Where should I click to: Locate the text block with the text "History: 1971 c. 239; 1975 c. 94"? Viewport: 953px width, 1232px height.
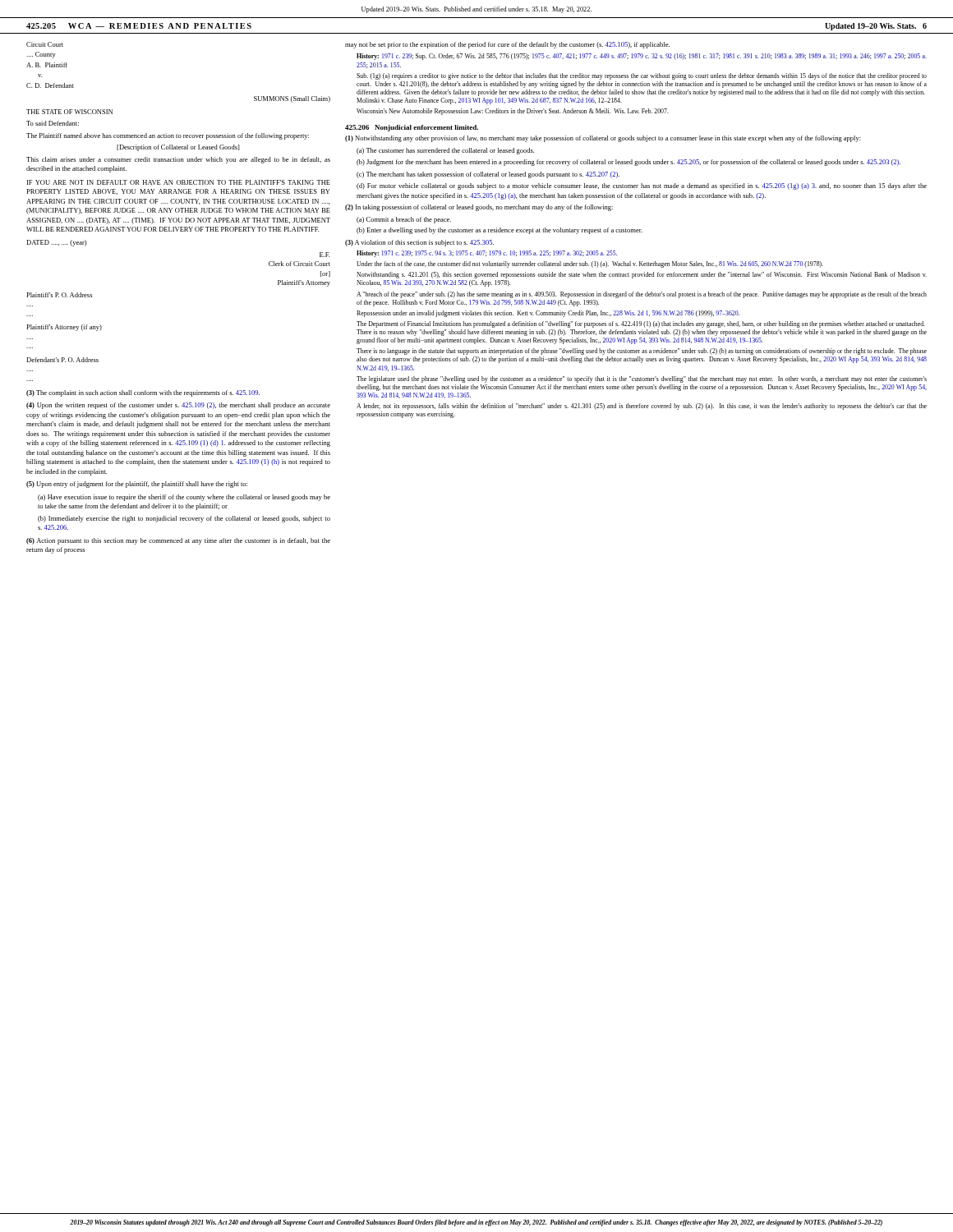point(487,253)
